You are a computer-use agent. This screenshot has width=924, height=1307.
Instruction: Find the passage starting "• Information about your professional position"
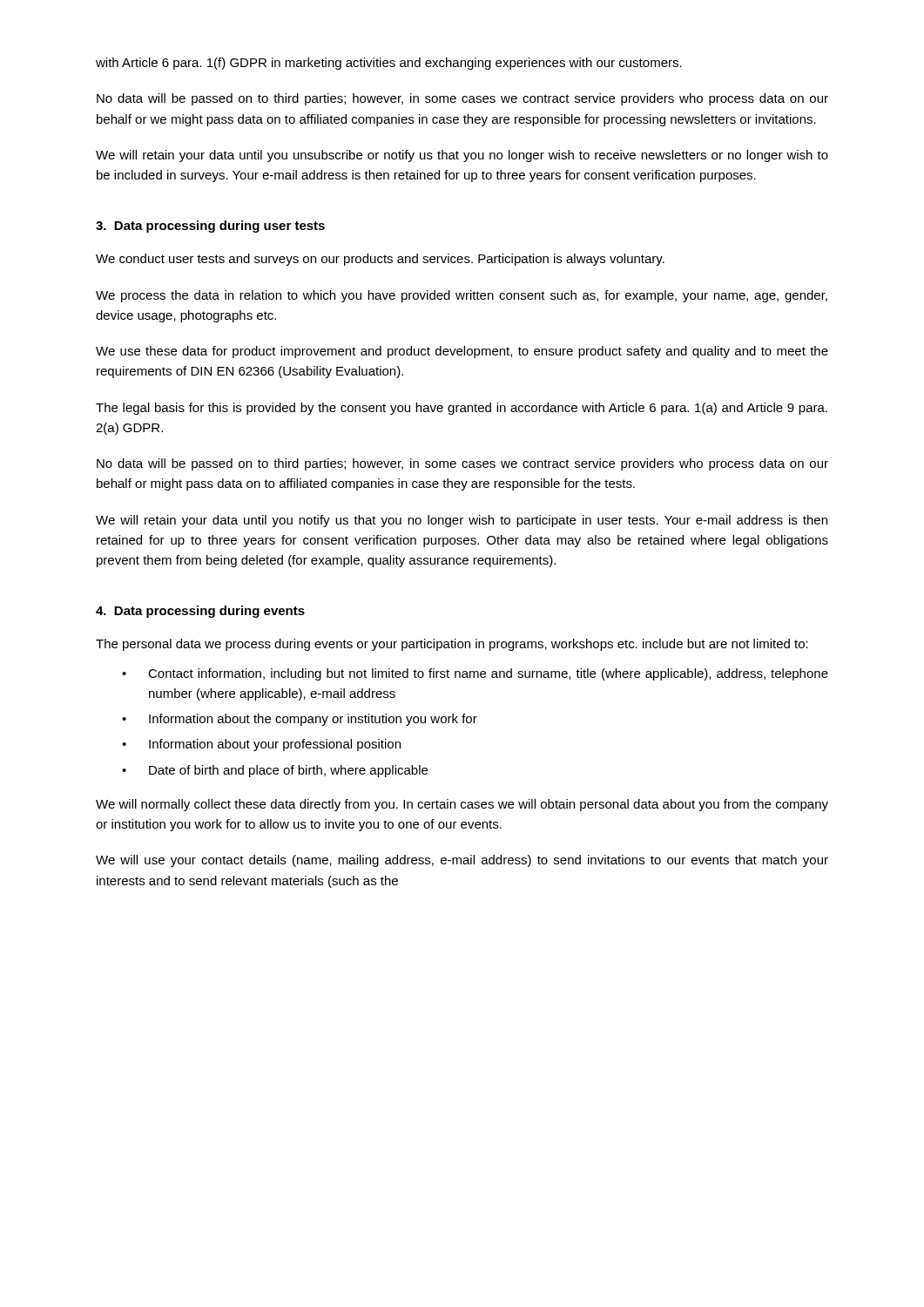point(261,745)
